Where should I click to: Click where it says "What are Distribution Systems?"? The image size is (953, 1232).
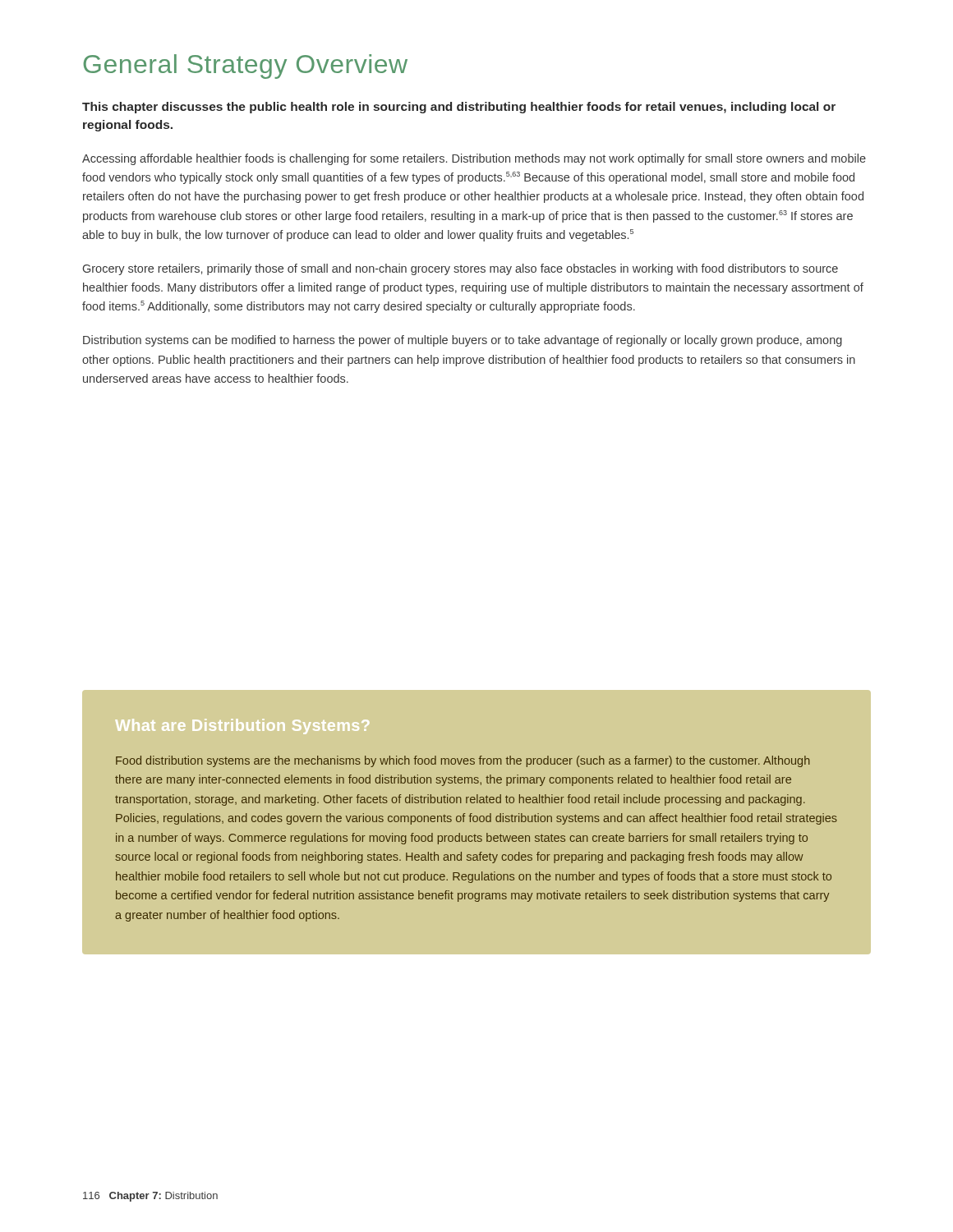point(242,726)
